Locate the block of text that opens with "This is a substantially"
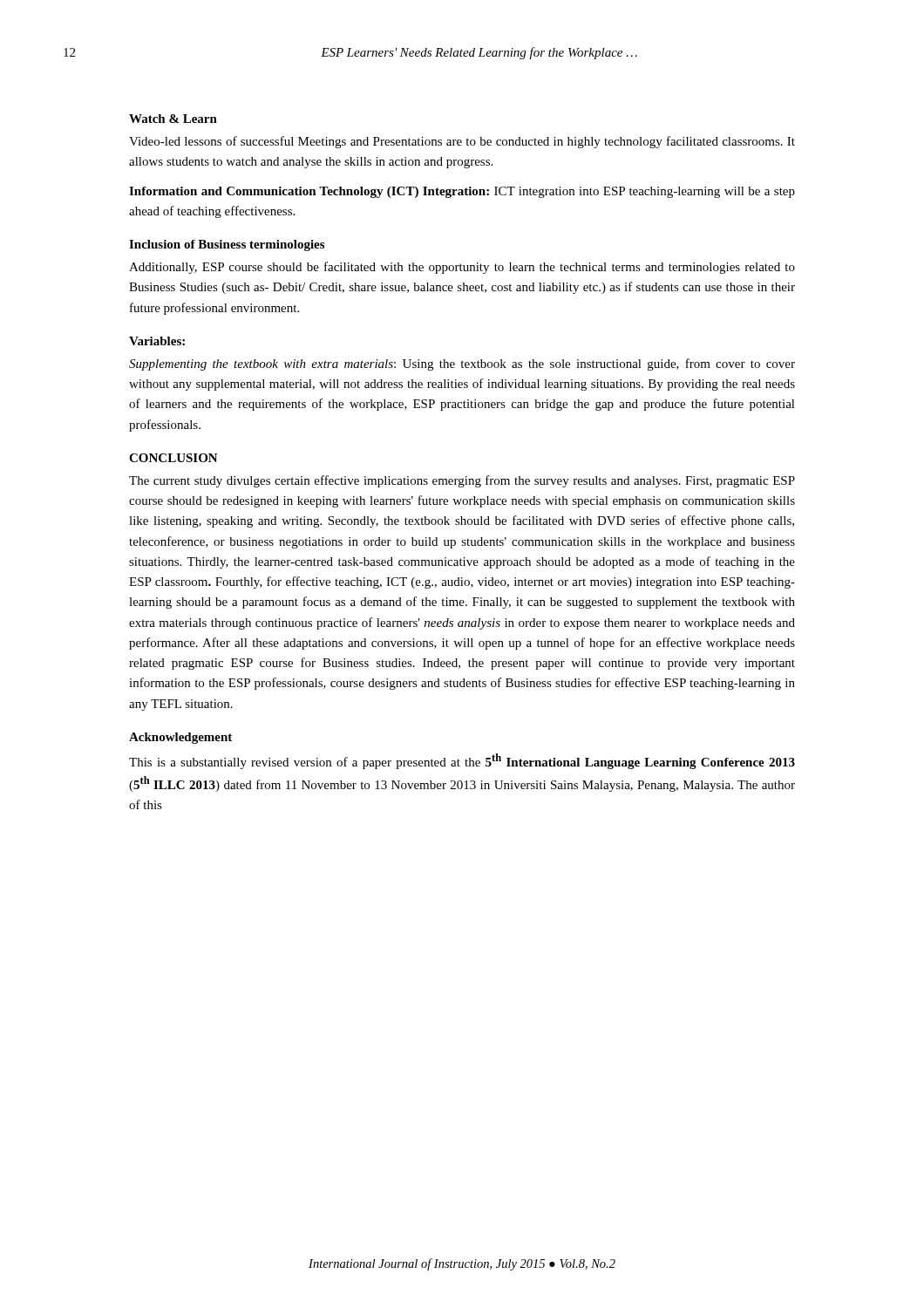Image resolution: width=924 pixels, height=1308 pixels. tap(462, 782)
